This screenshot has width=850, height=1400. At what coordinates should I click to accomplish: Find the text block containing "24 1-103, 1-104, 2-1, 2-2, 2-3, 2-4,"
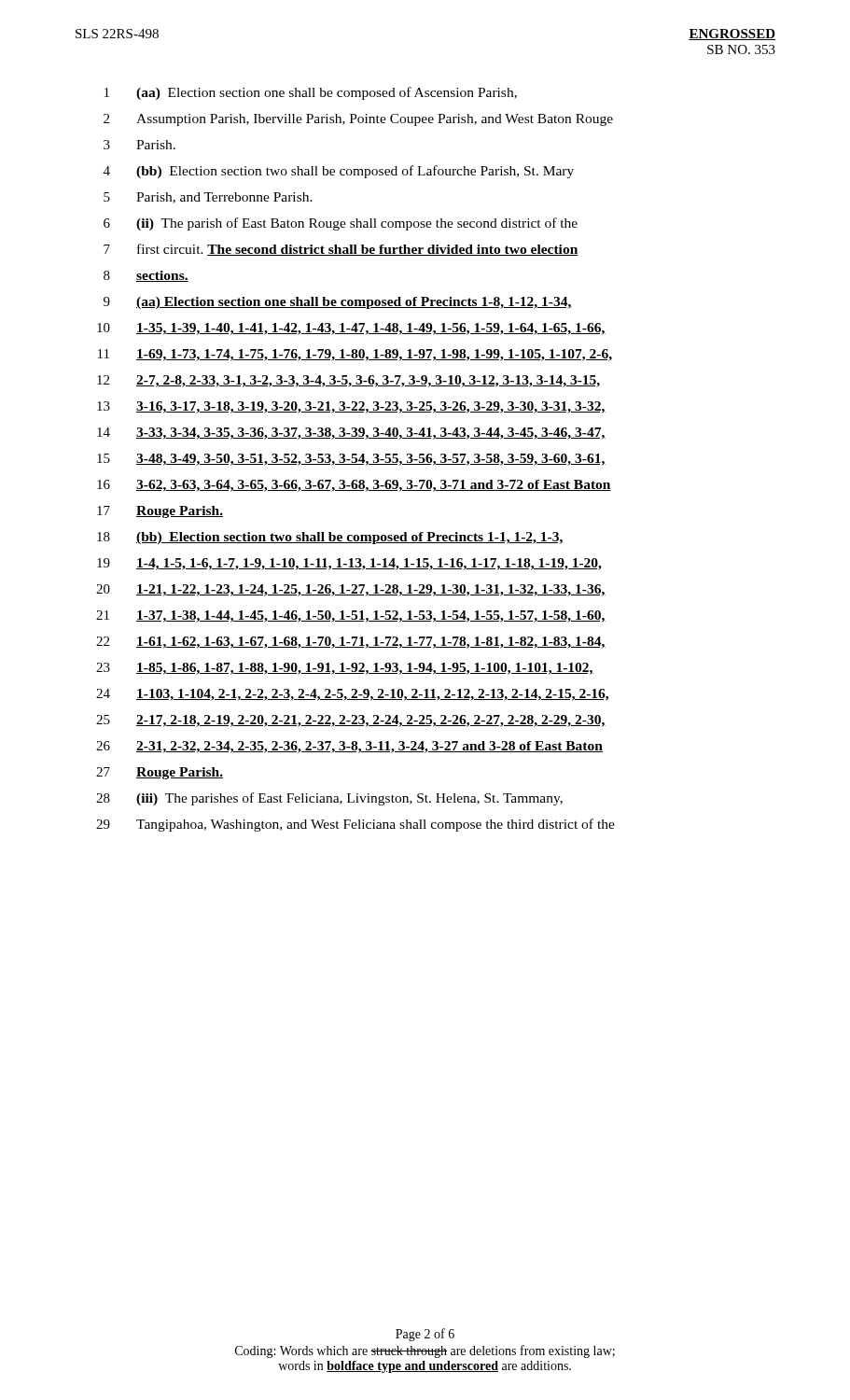425,693
